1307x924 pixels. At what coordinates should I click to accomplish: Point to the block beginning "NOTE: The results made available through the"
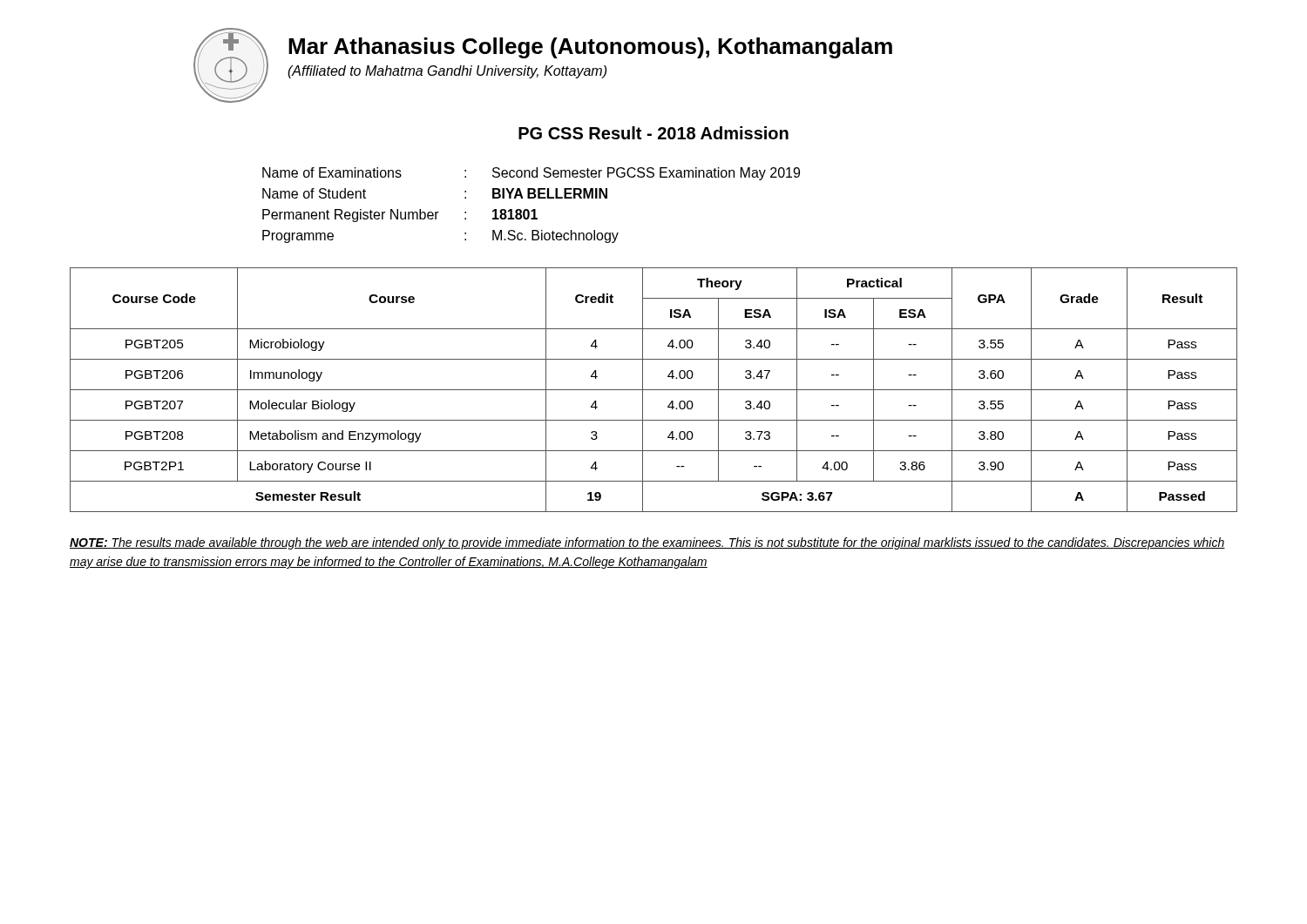(647, 552)
